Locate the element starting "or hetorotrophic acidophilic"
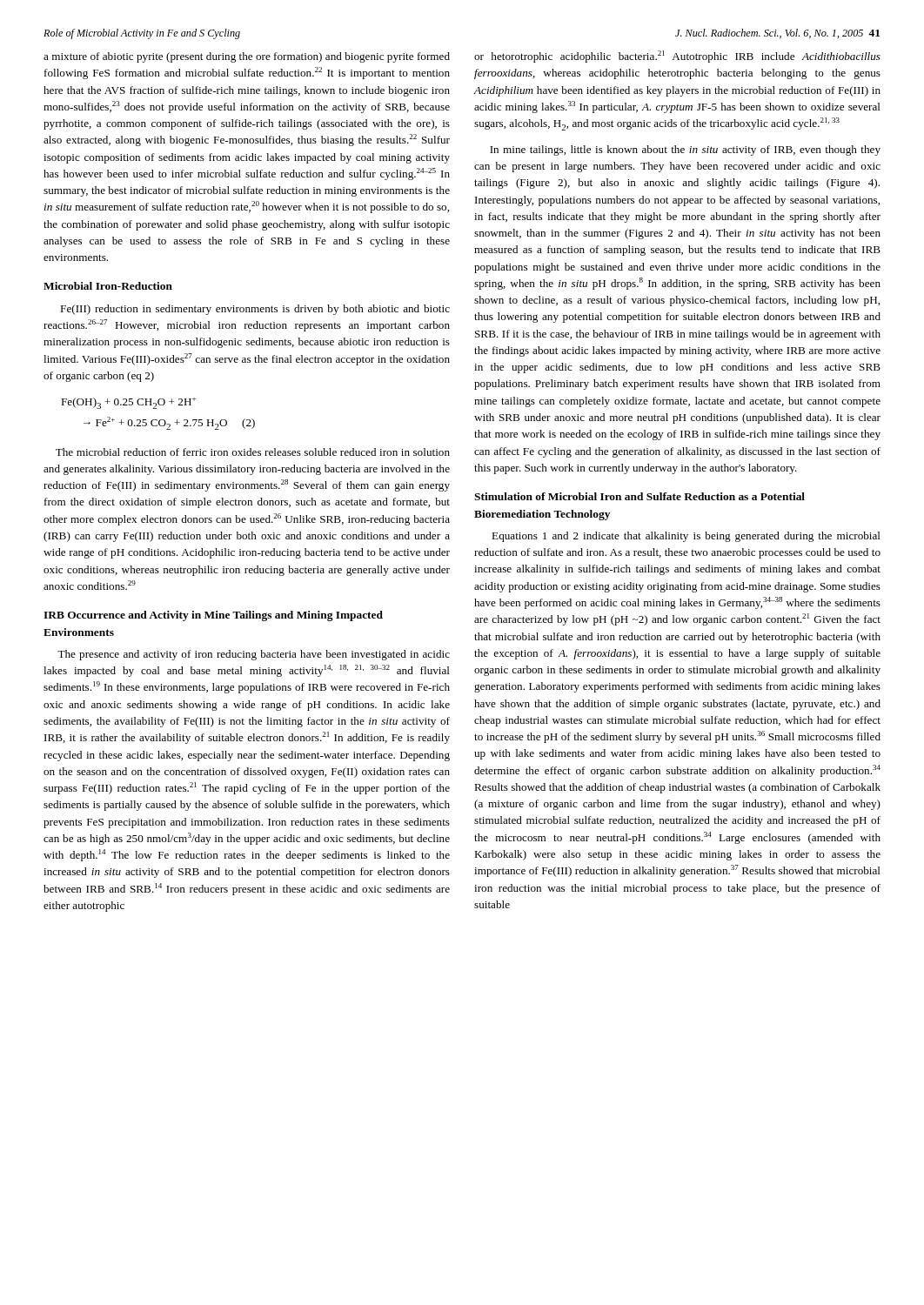Viewport: 924px width, 1305px height. (x=677, y=90)
